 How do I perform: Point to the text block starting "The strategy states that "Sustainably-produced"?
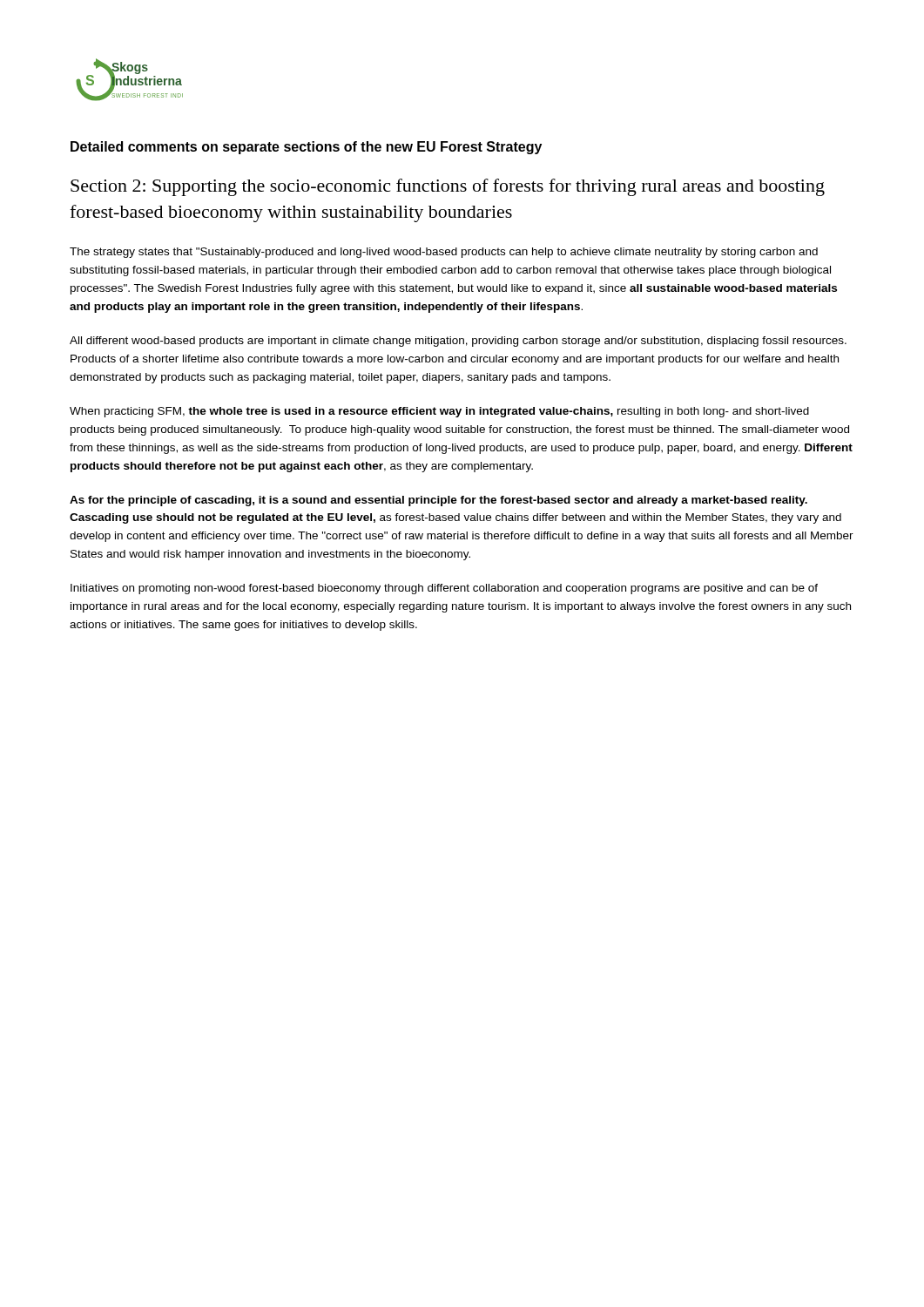[x=454, y=279]
